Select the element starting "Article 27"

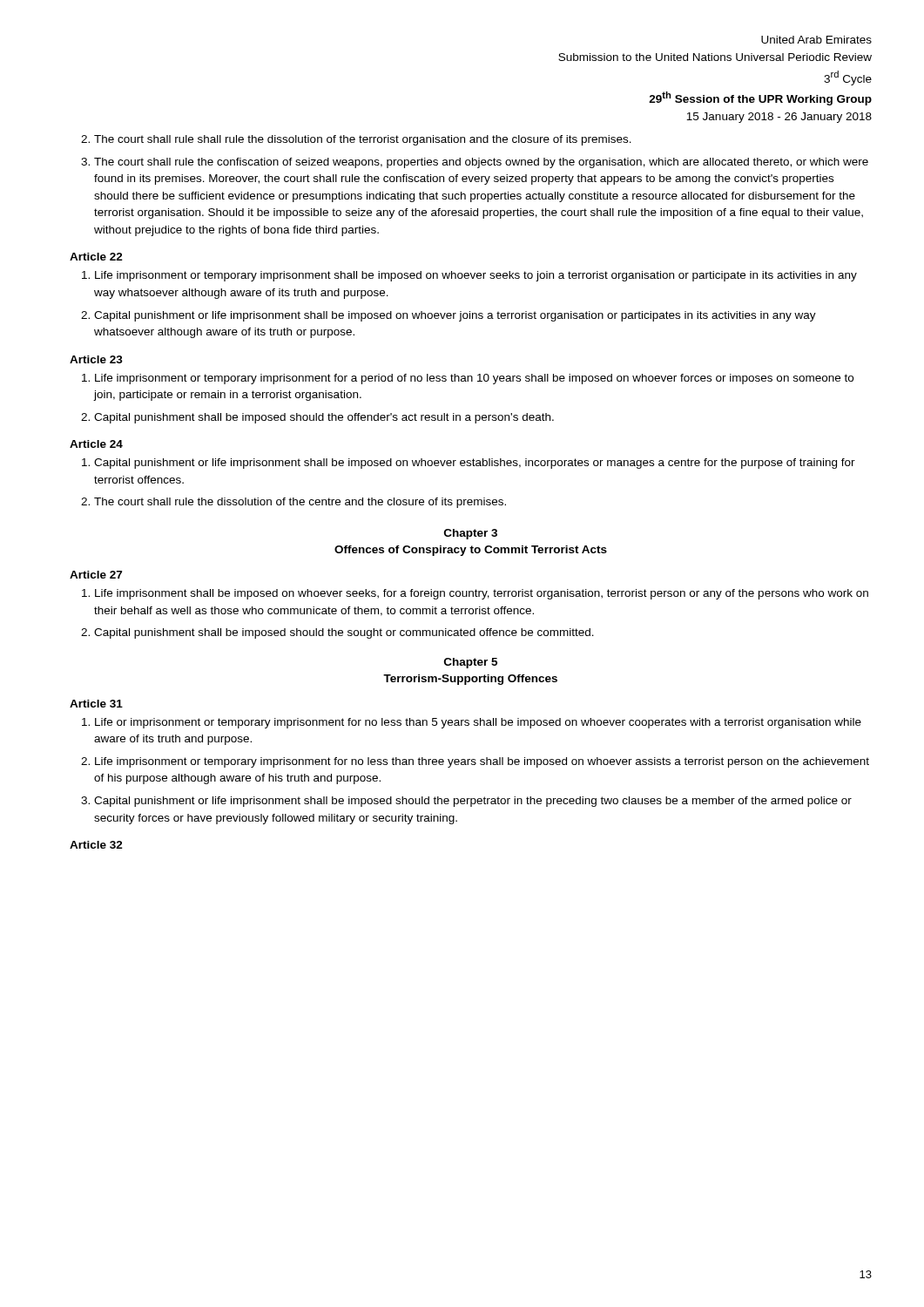[x=96, y=575]
